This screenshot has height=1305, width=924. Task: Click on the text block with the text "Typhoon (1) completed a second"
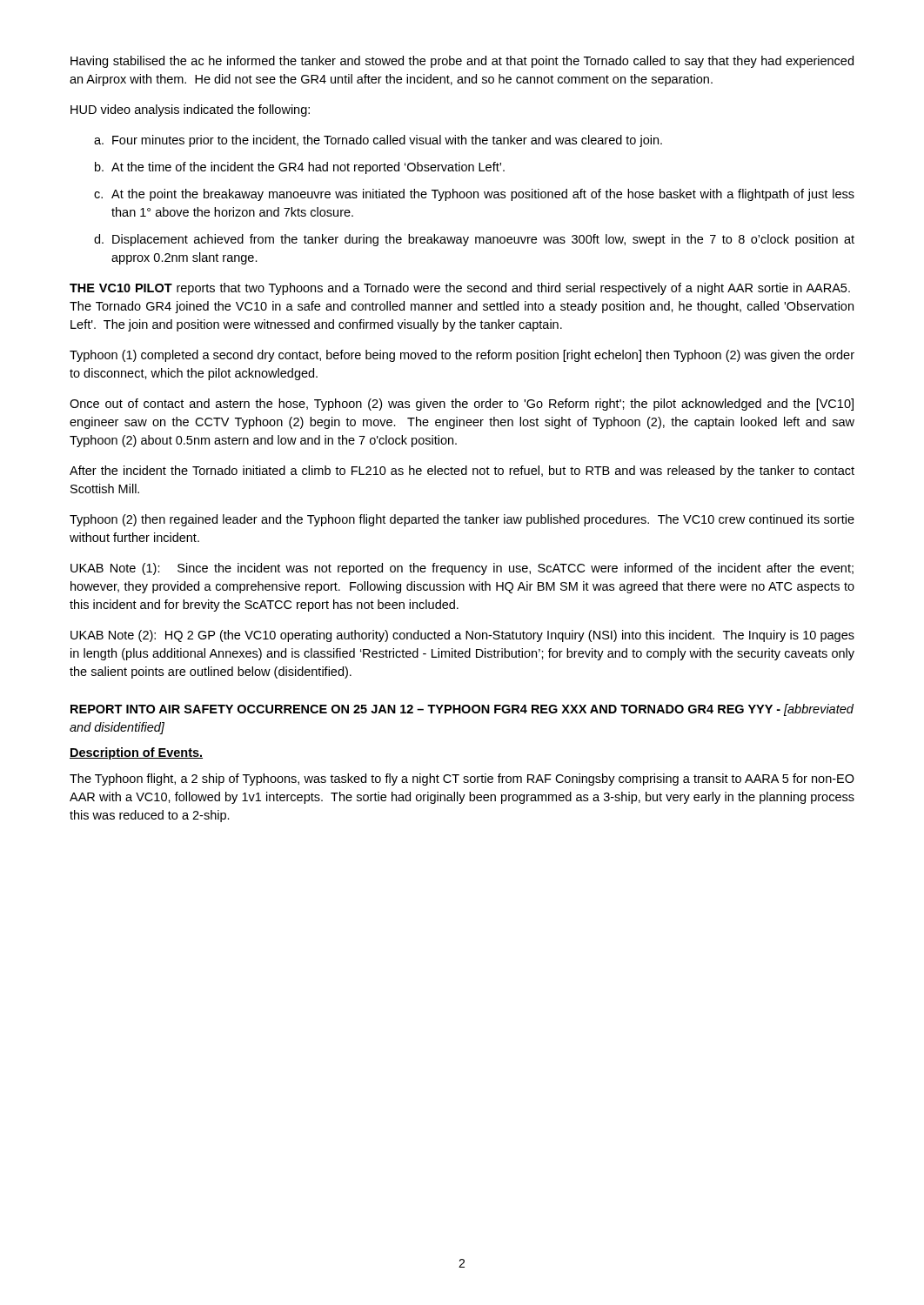pos(462,364)
